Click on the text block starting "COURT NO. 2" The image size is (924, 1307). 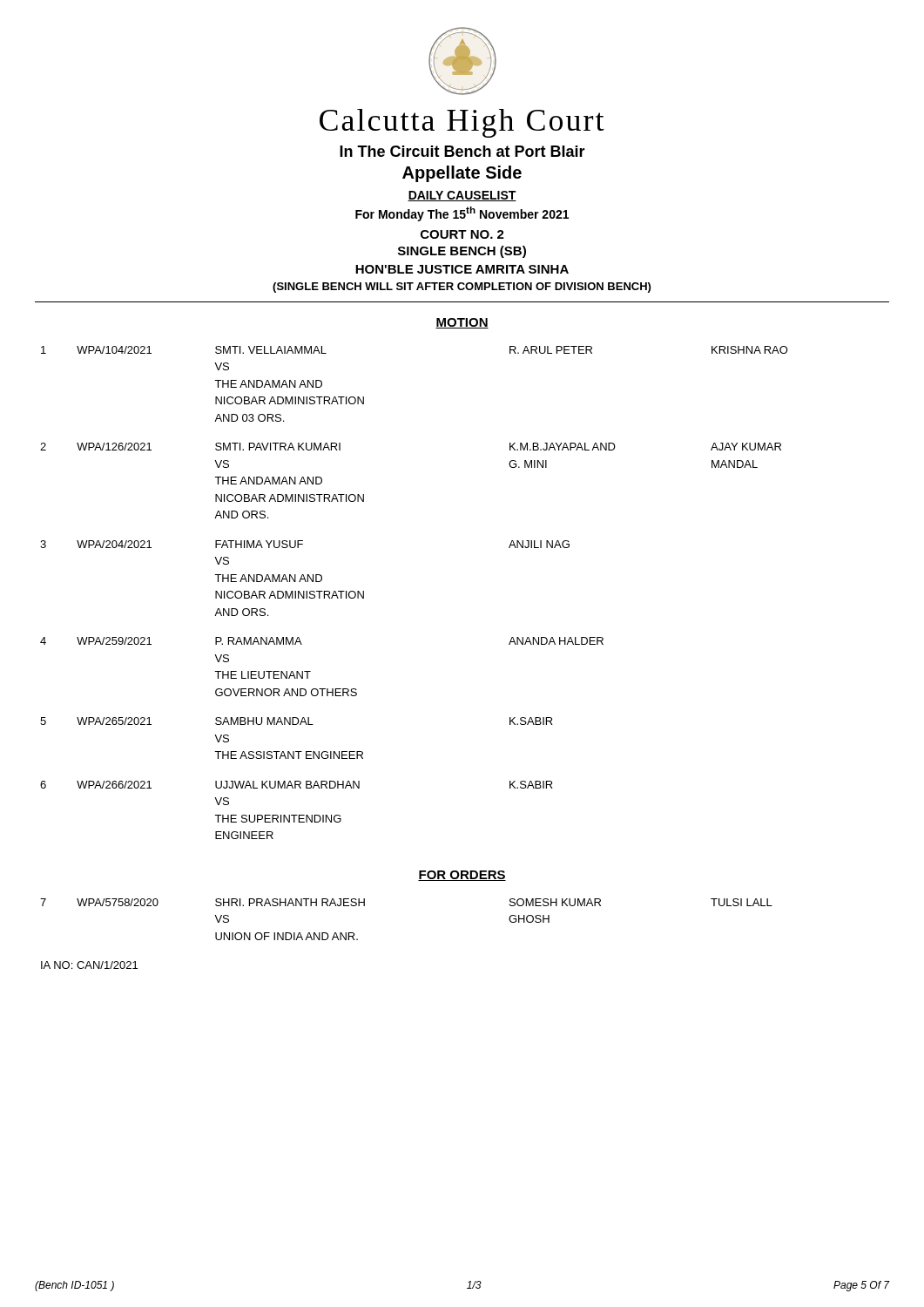(x=462, y=234)
